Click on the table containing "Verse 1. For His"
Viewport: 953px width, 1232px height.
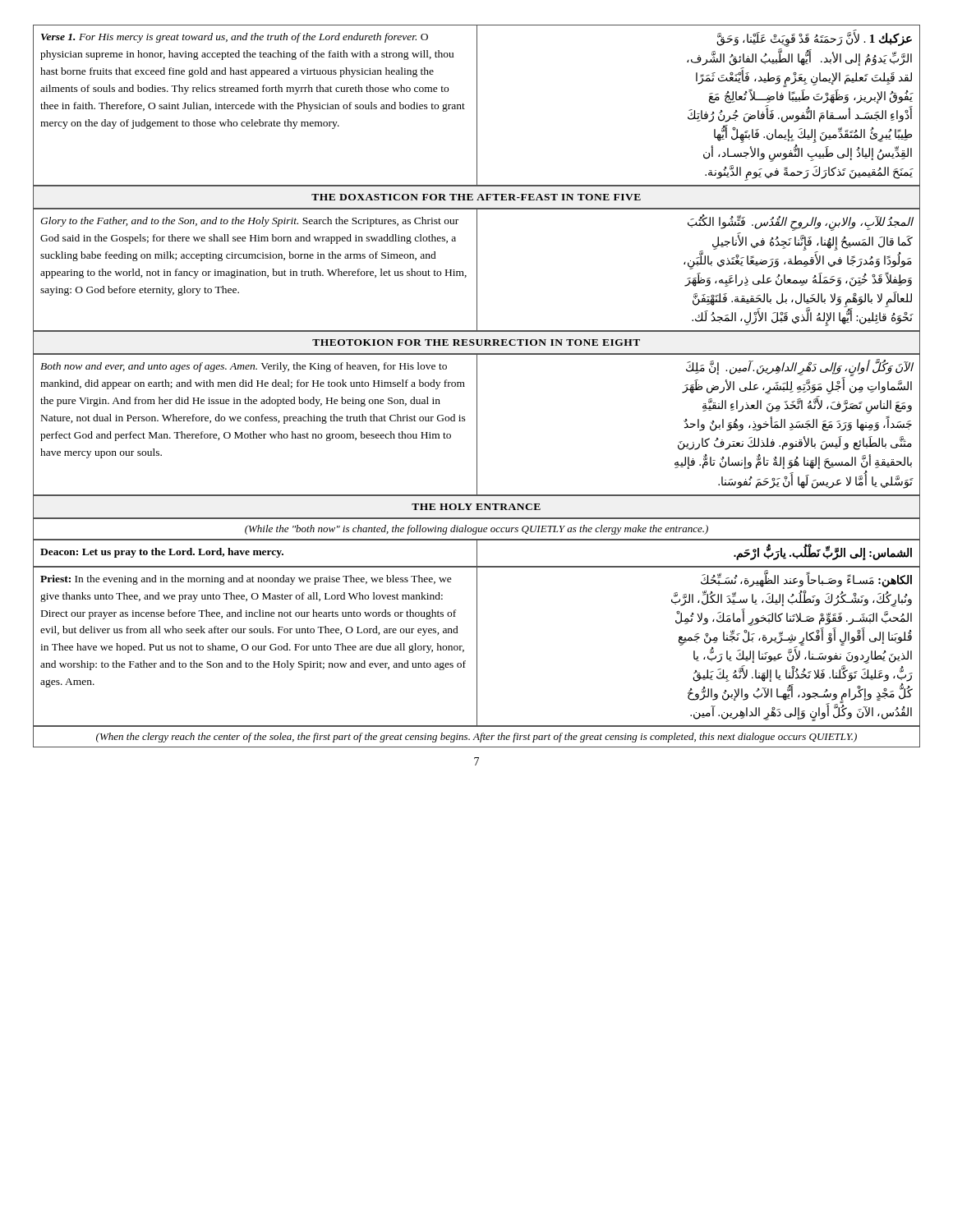click(476, 105)
